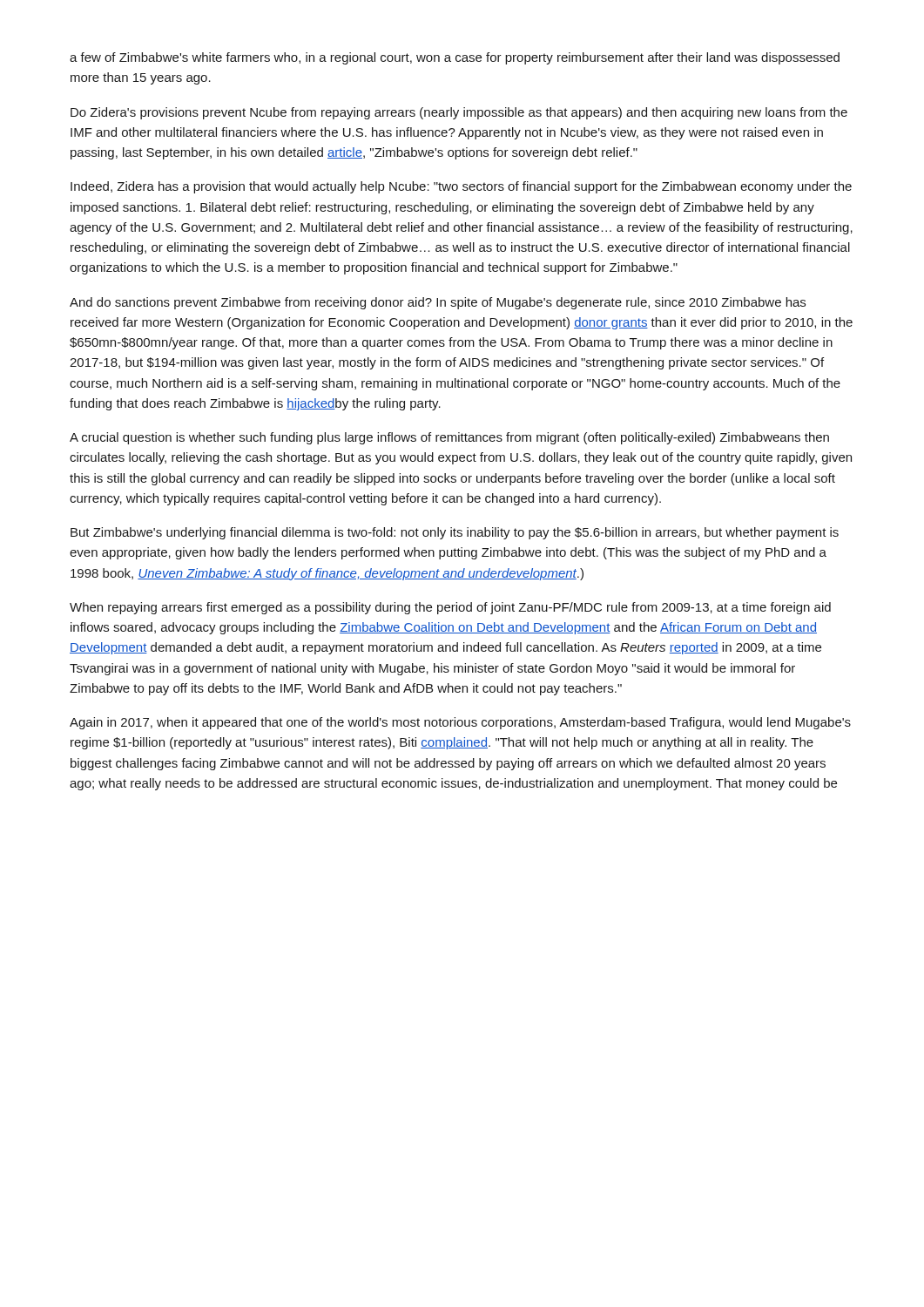Screen dimensions: 1307x924
Task: Point to the region starting "a few of"
Action: (x=455, y=67)
